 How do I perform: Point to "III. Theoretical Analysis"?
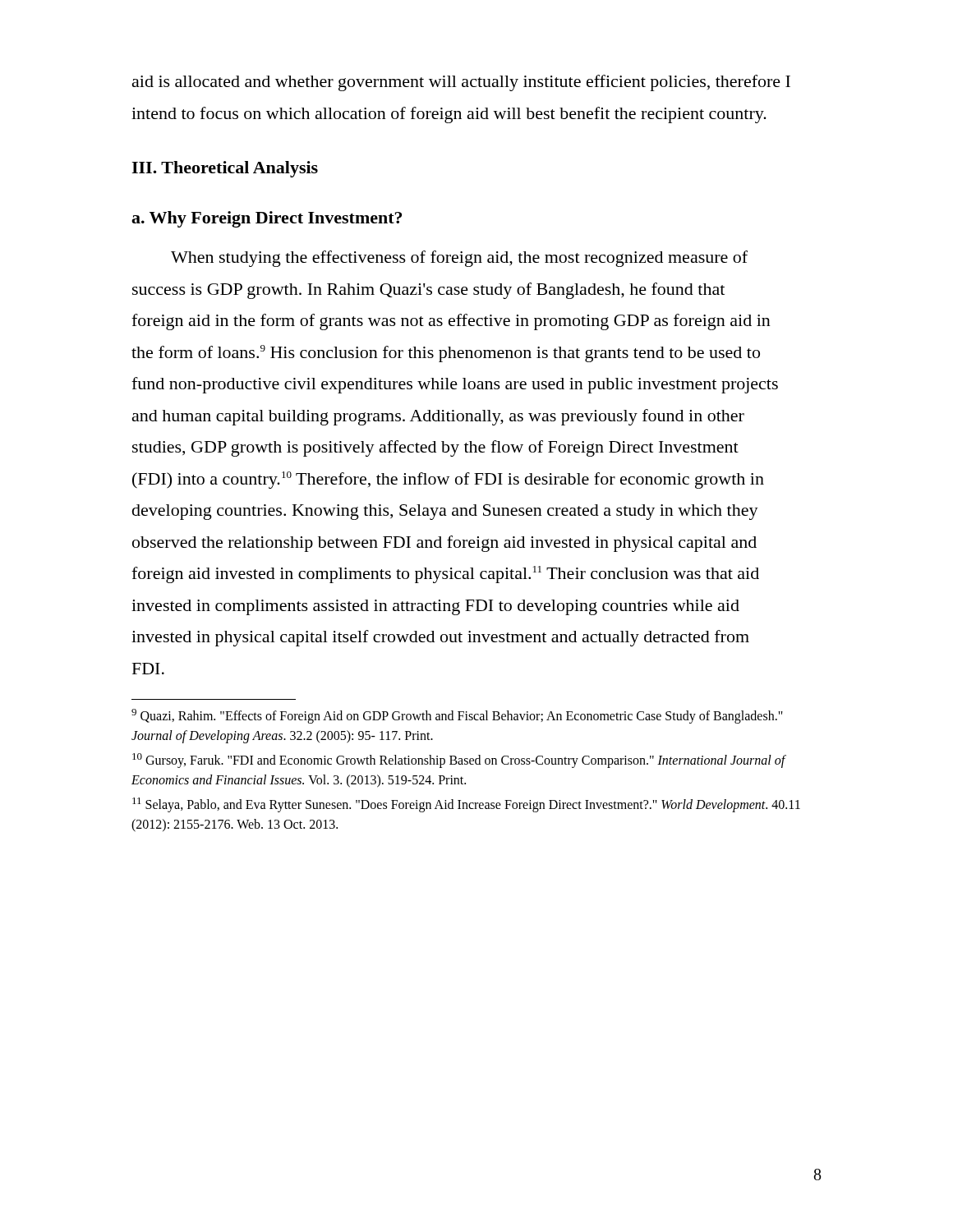pyautogui.click(x=225, y=167)
